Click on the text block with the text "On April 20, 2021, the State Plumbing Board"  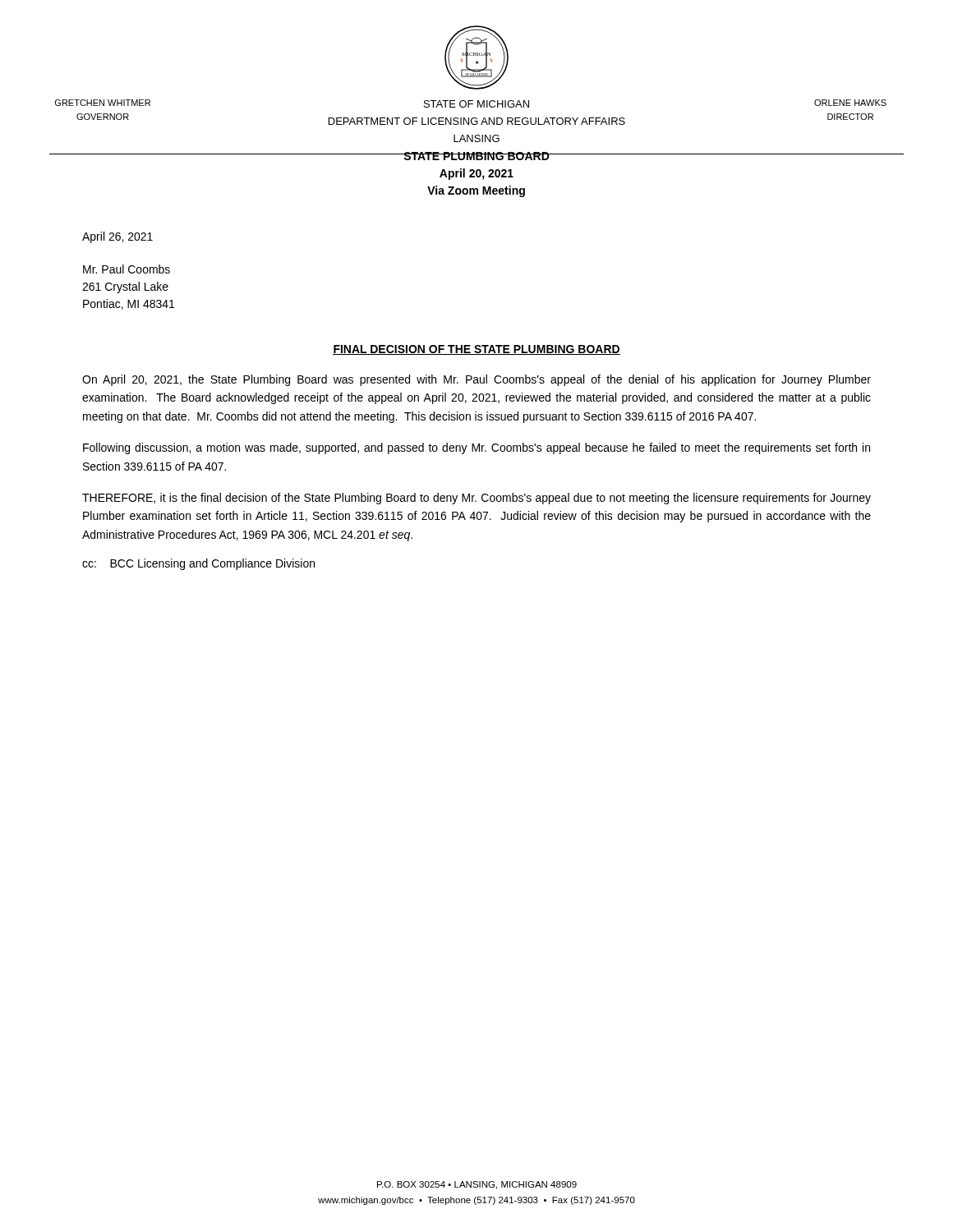pyautogui.click(x=476, y=398)
